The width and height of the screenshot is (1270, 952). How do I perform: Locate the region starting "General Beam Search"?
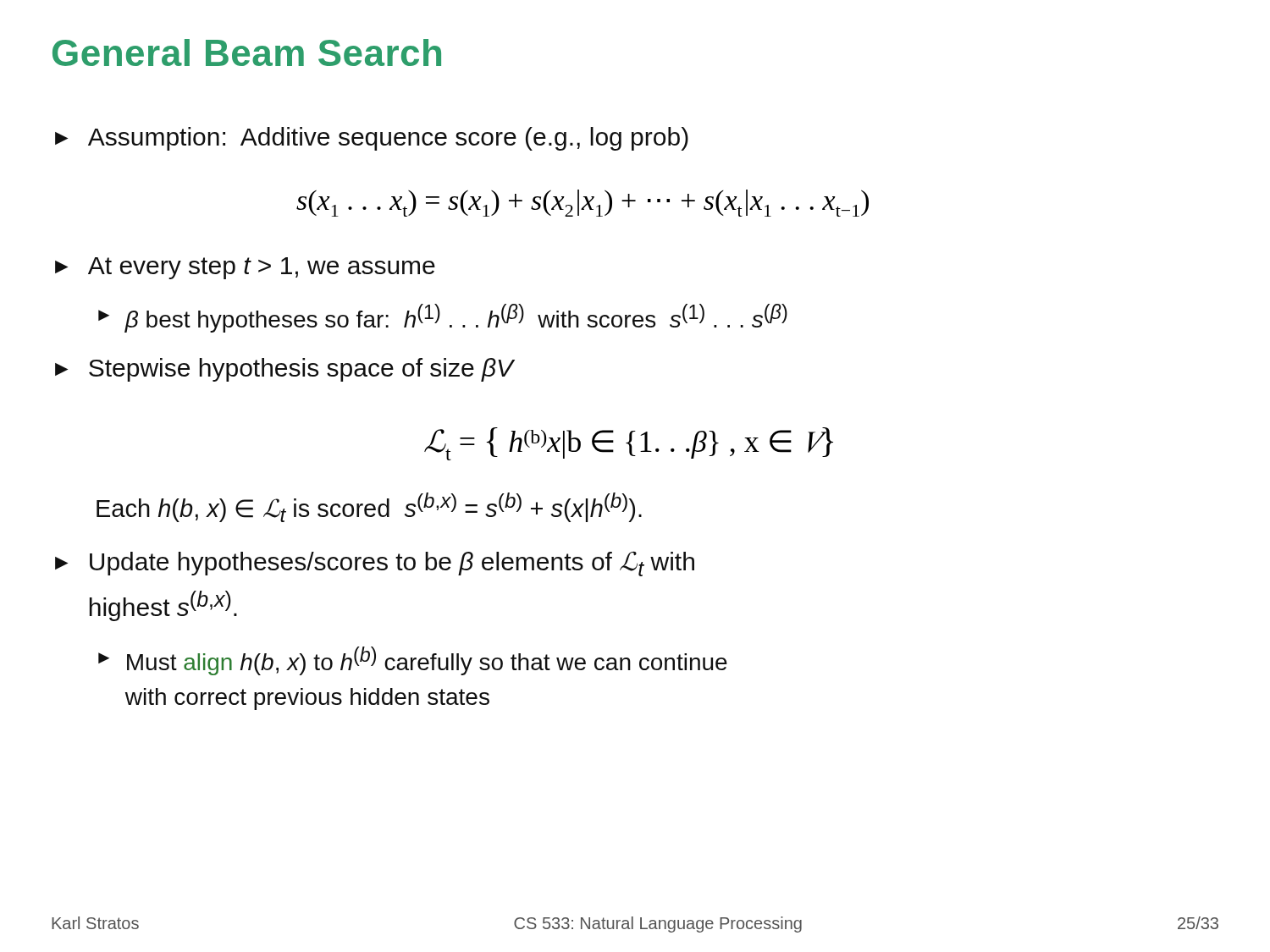click(x=247, y=53)
